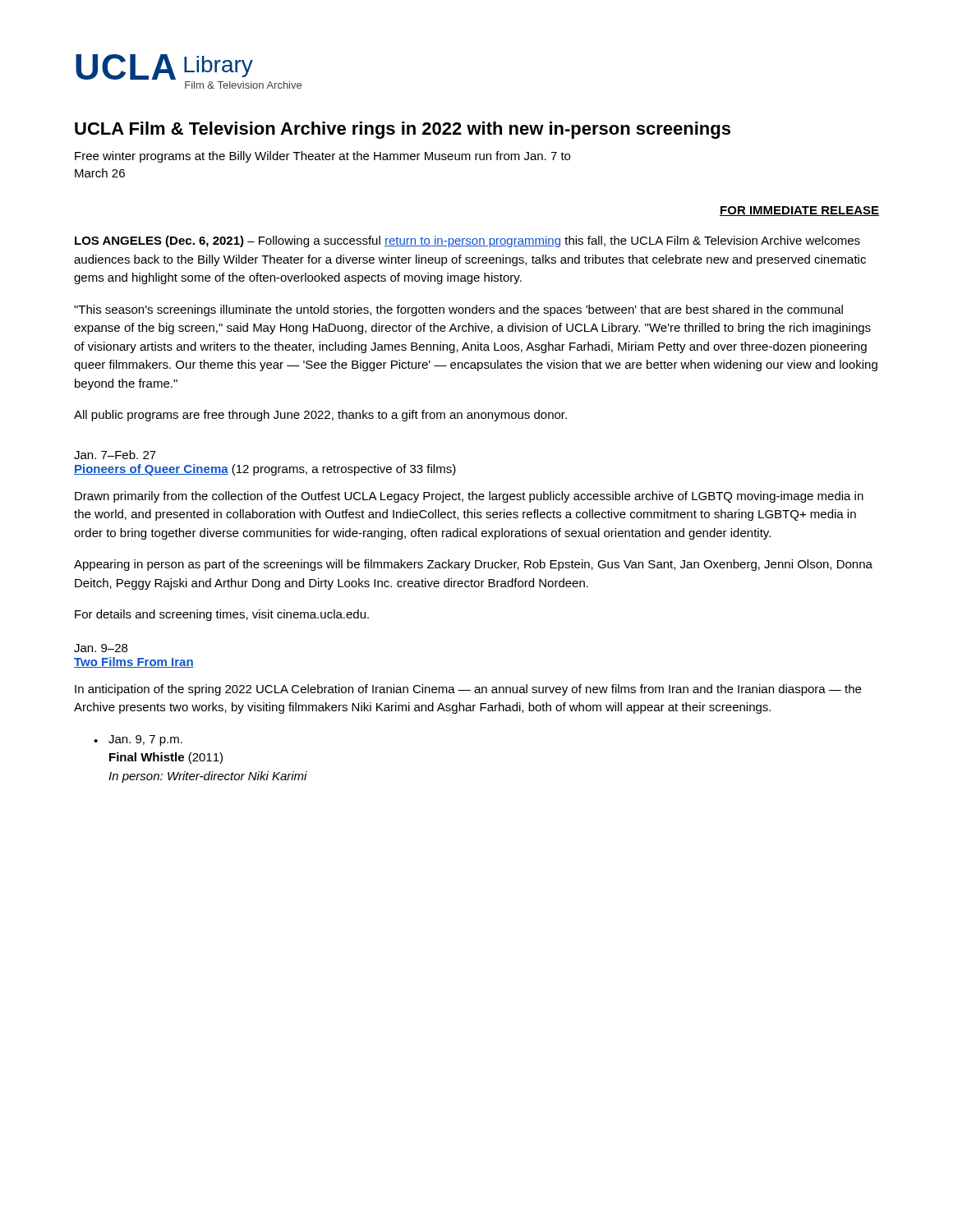
Task: Point to the text starting "In anticipation of"
Action: pos(468,698)
